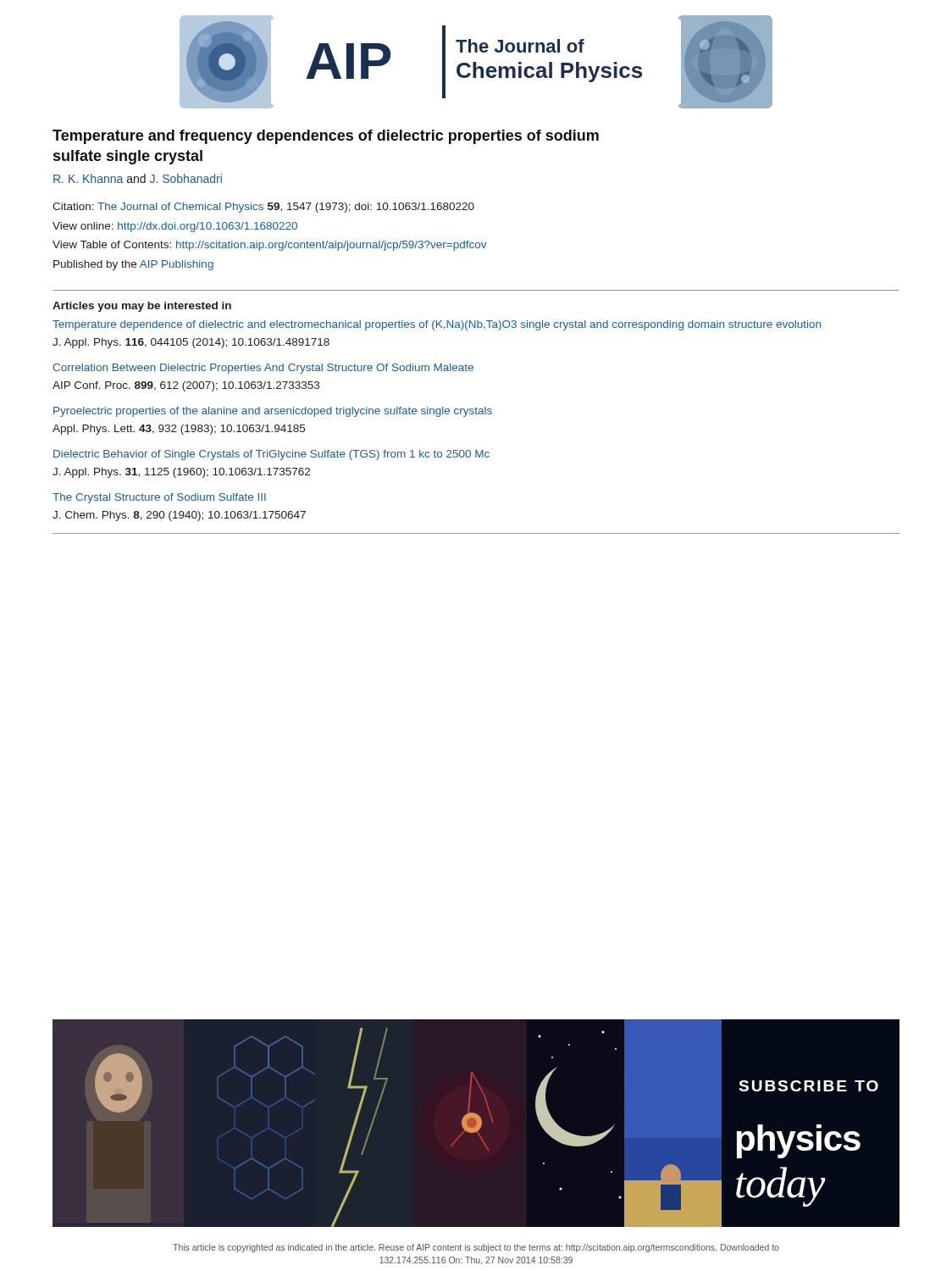Image resolution: width=952 pixels, height=1271 pixels.
Task: Select the text starting "Temperature and frequency"
Action: [476, 146]
